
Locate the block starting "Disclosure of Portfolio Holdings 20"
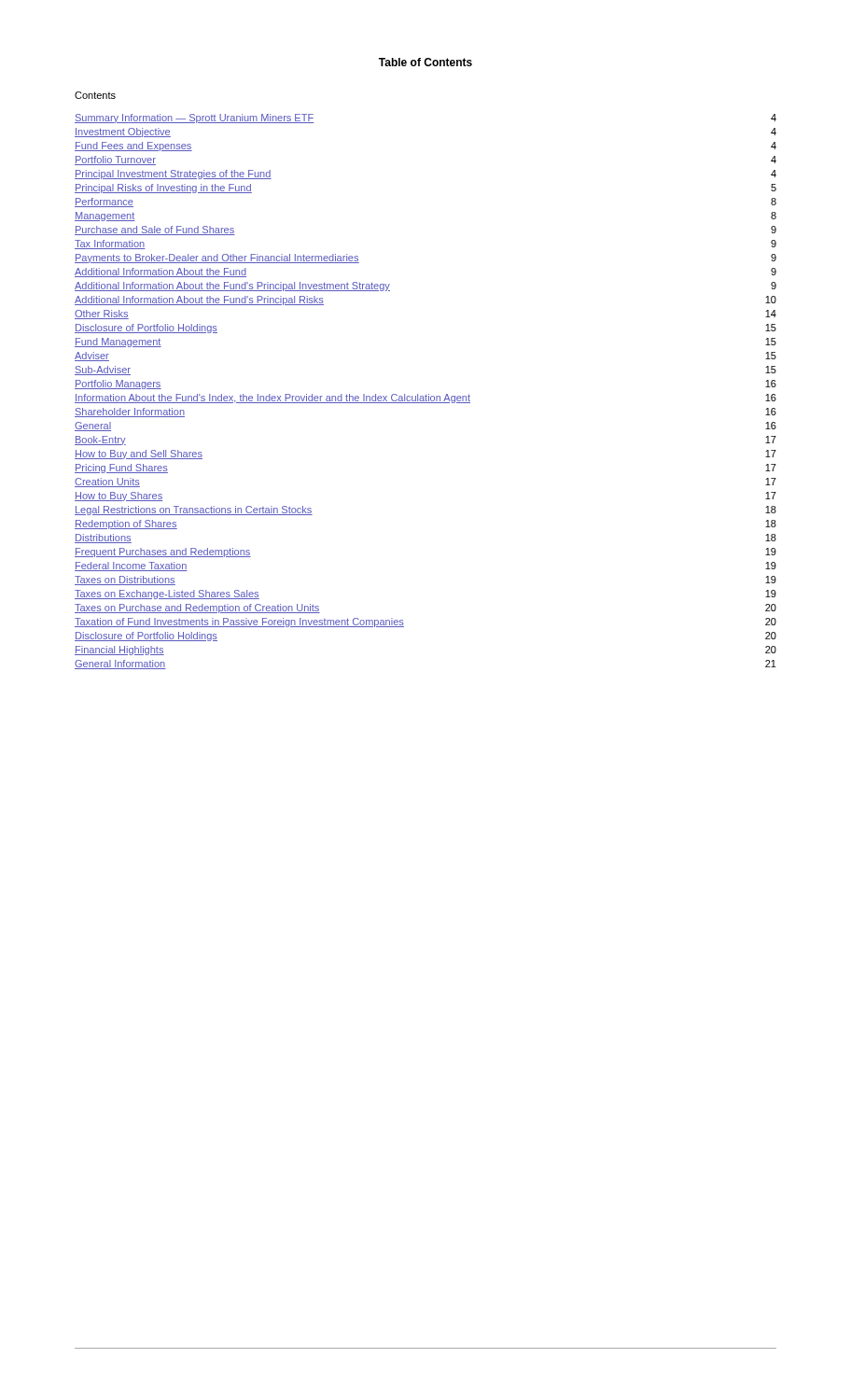pos(140,636)
